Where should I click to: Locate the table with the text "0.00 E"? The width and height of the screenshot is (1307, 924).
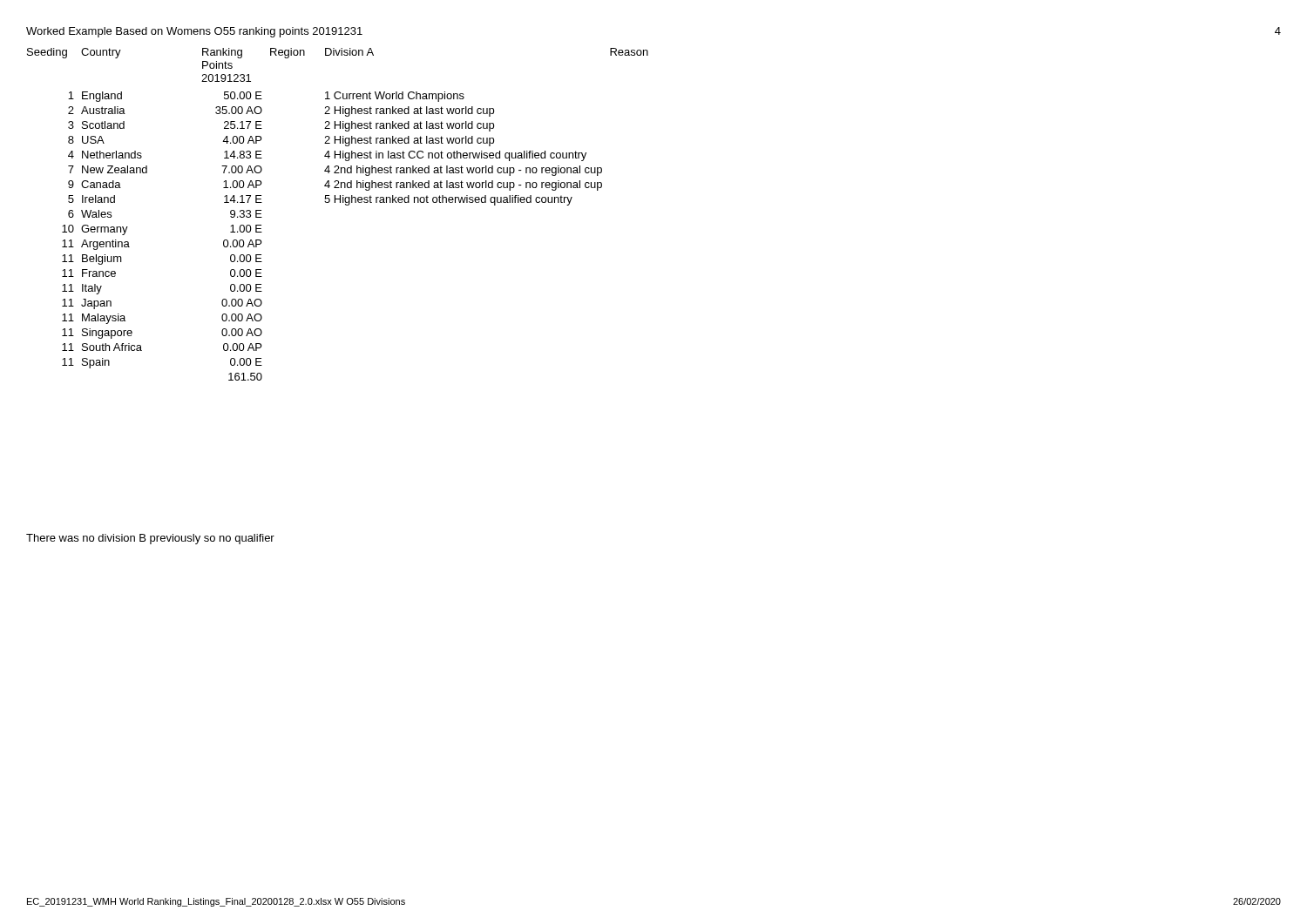tap(341, 215)
